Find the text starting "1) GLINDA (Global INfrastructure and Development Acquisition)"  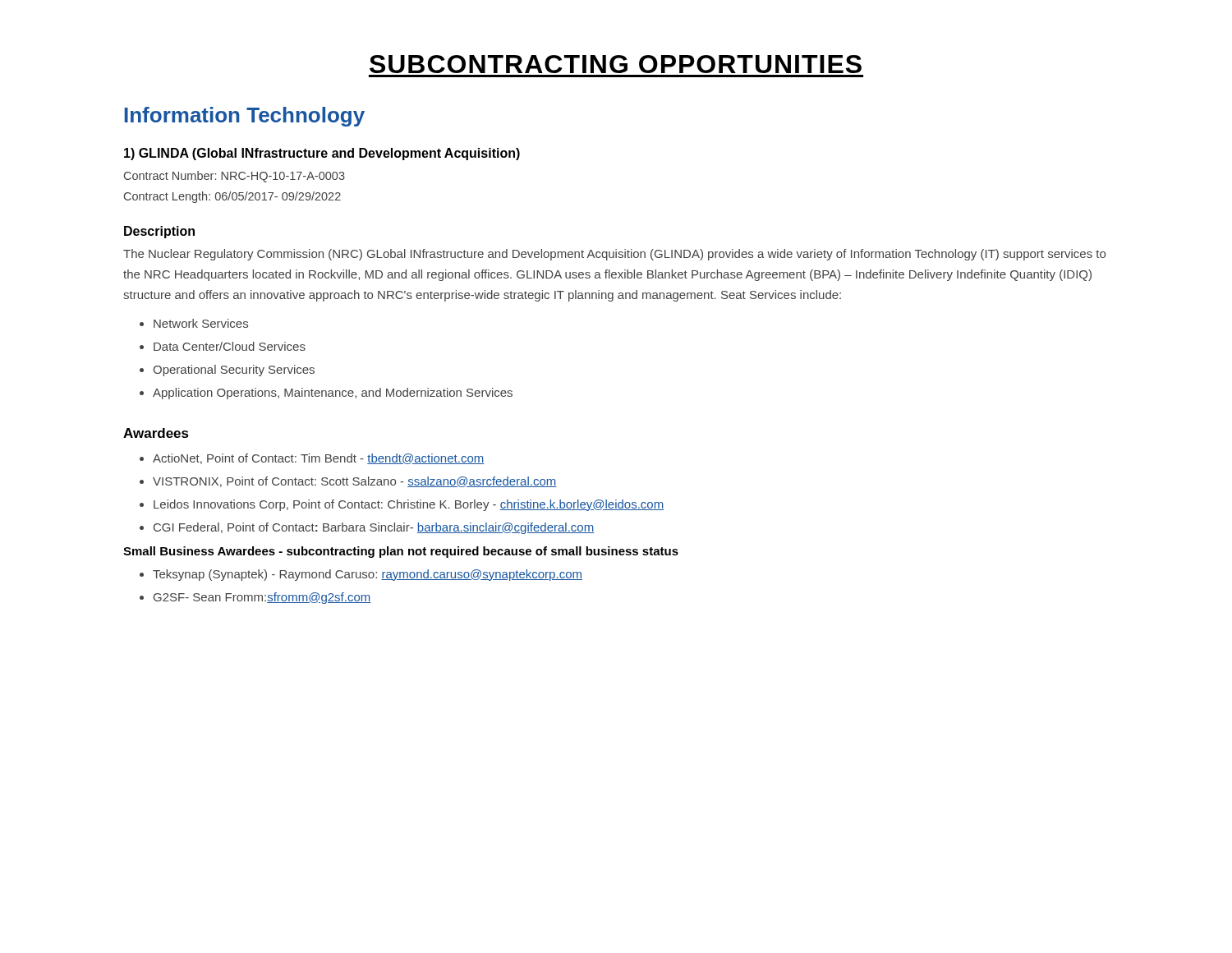click(322, 154)
